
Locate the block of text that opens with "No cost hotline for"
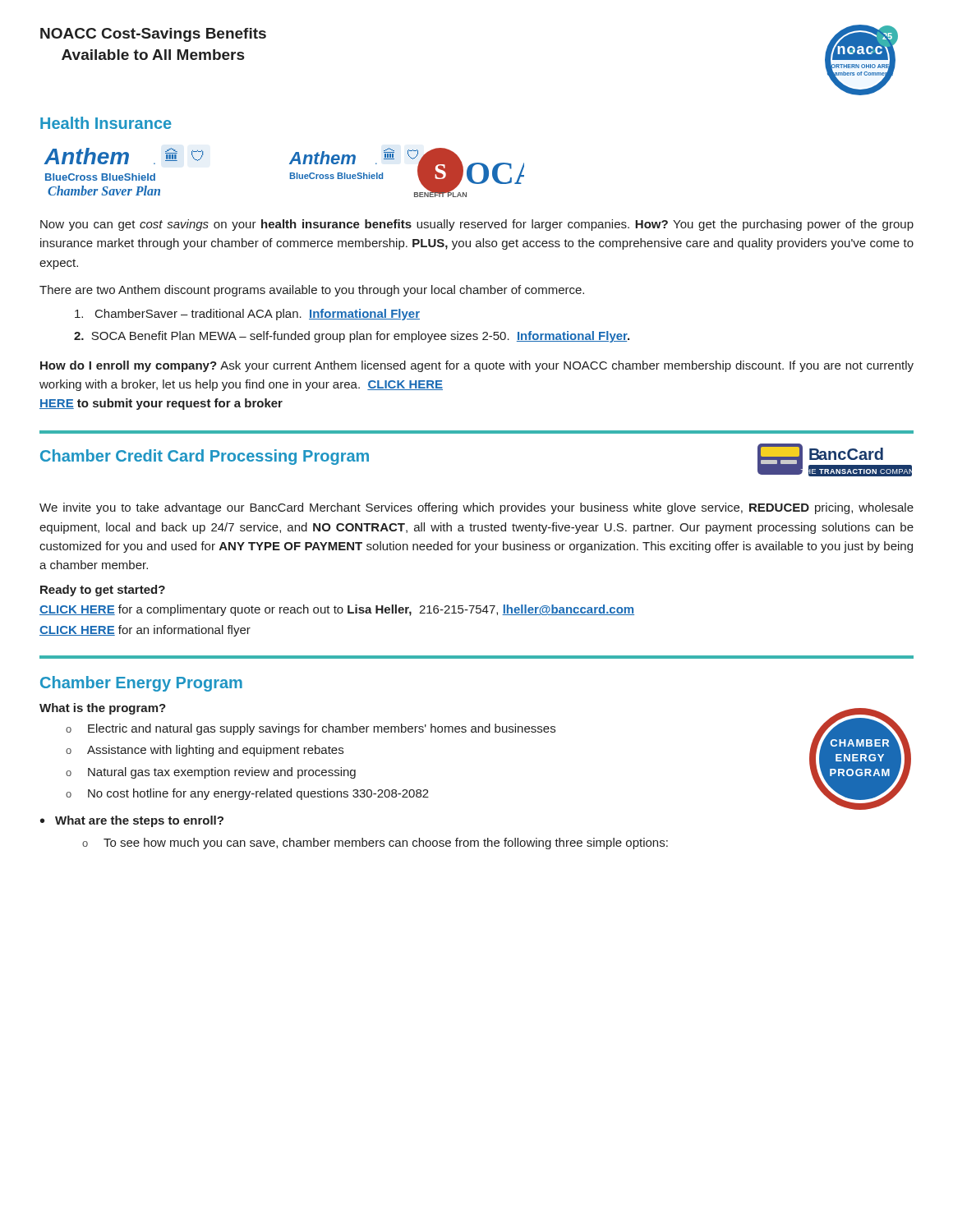click(258, 793)
